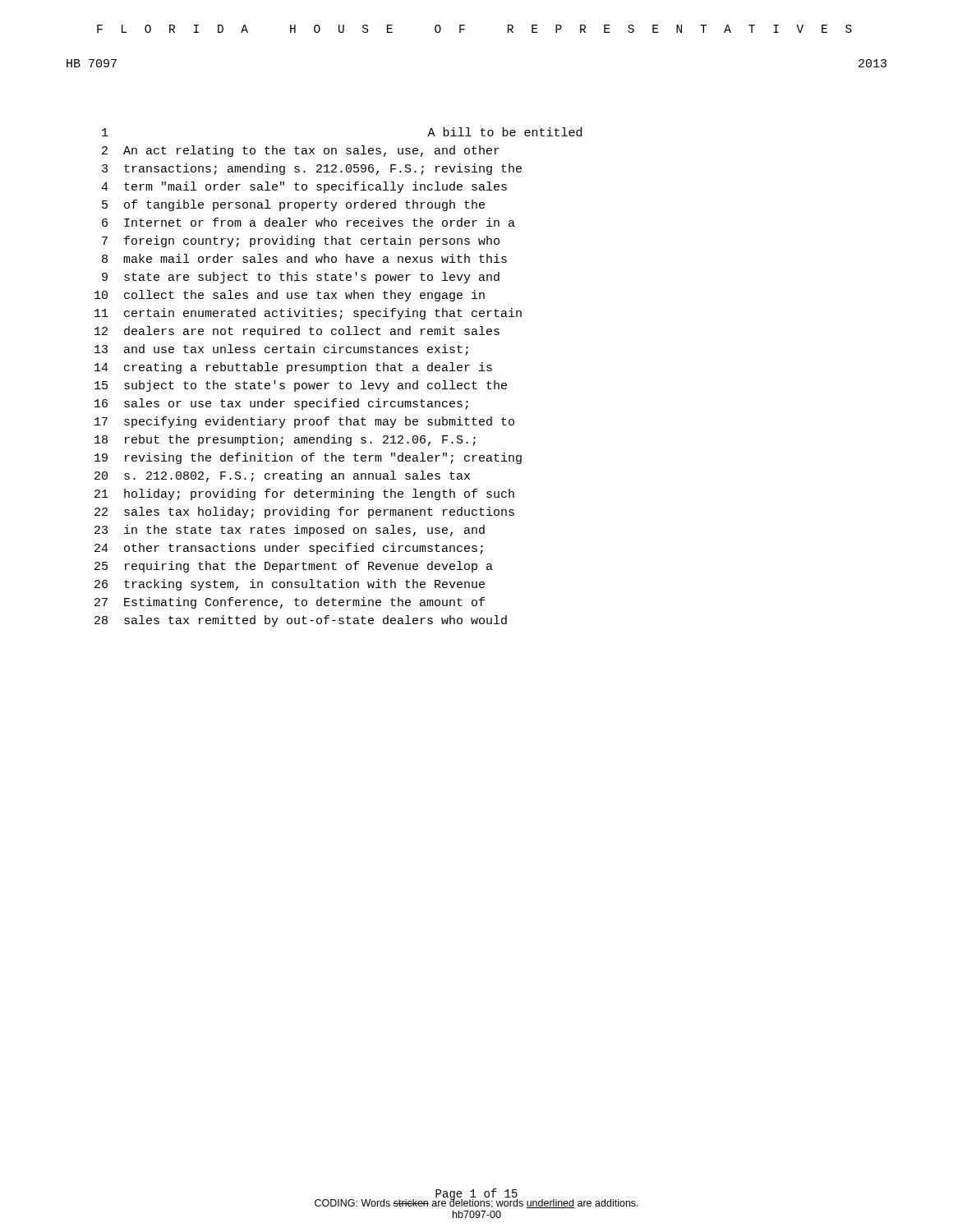Viewport: 953px width, 1232px height.
Task: Select the block starting "18 rebut the presumption; amending s. 212.06,"
Action: click(x=476, y=441)
